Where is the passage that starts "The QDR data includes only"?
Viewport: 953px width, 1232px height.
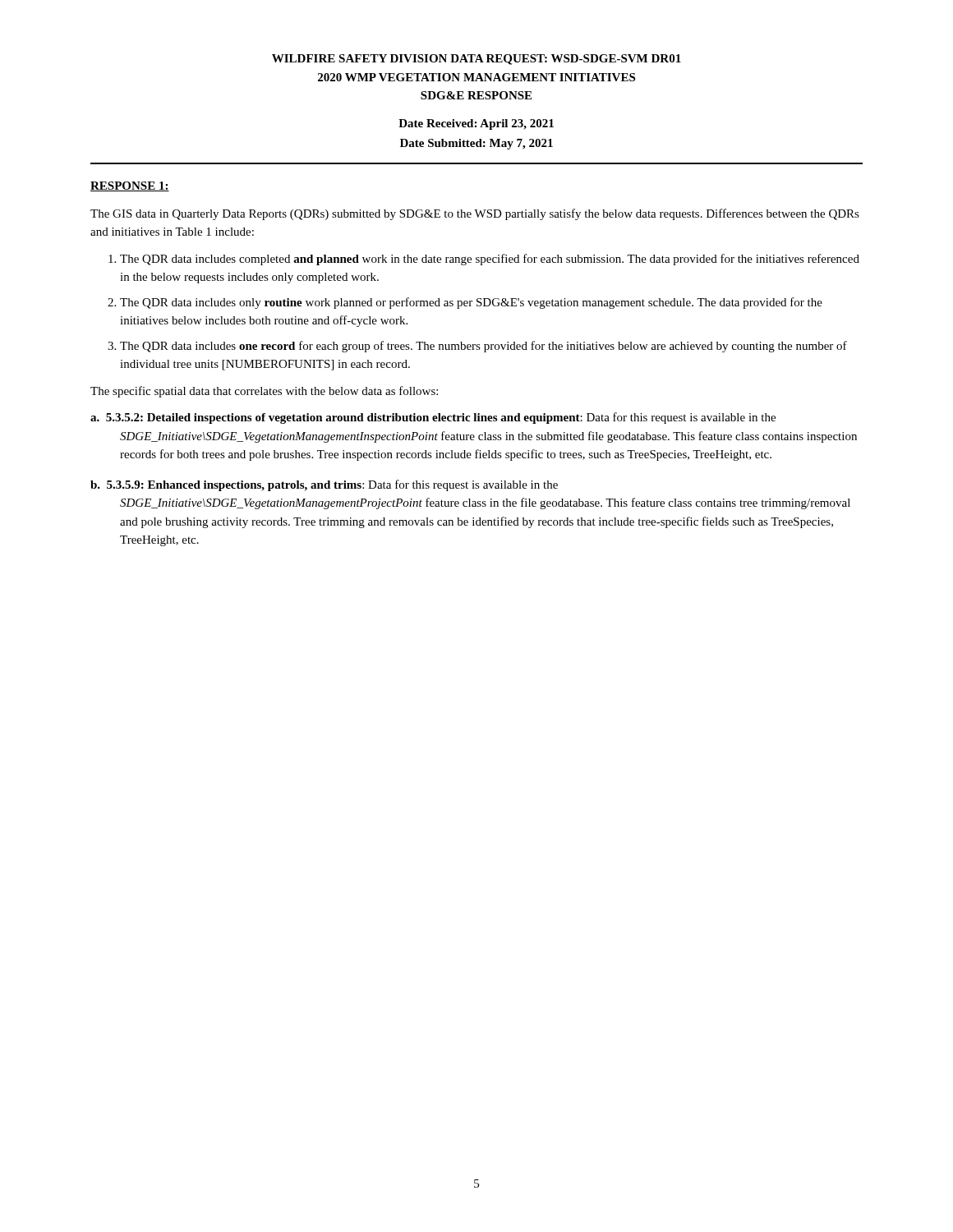tap(471, 311)
